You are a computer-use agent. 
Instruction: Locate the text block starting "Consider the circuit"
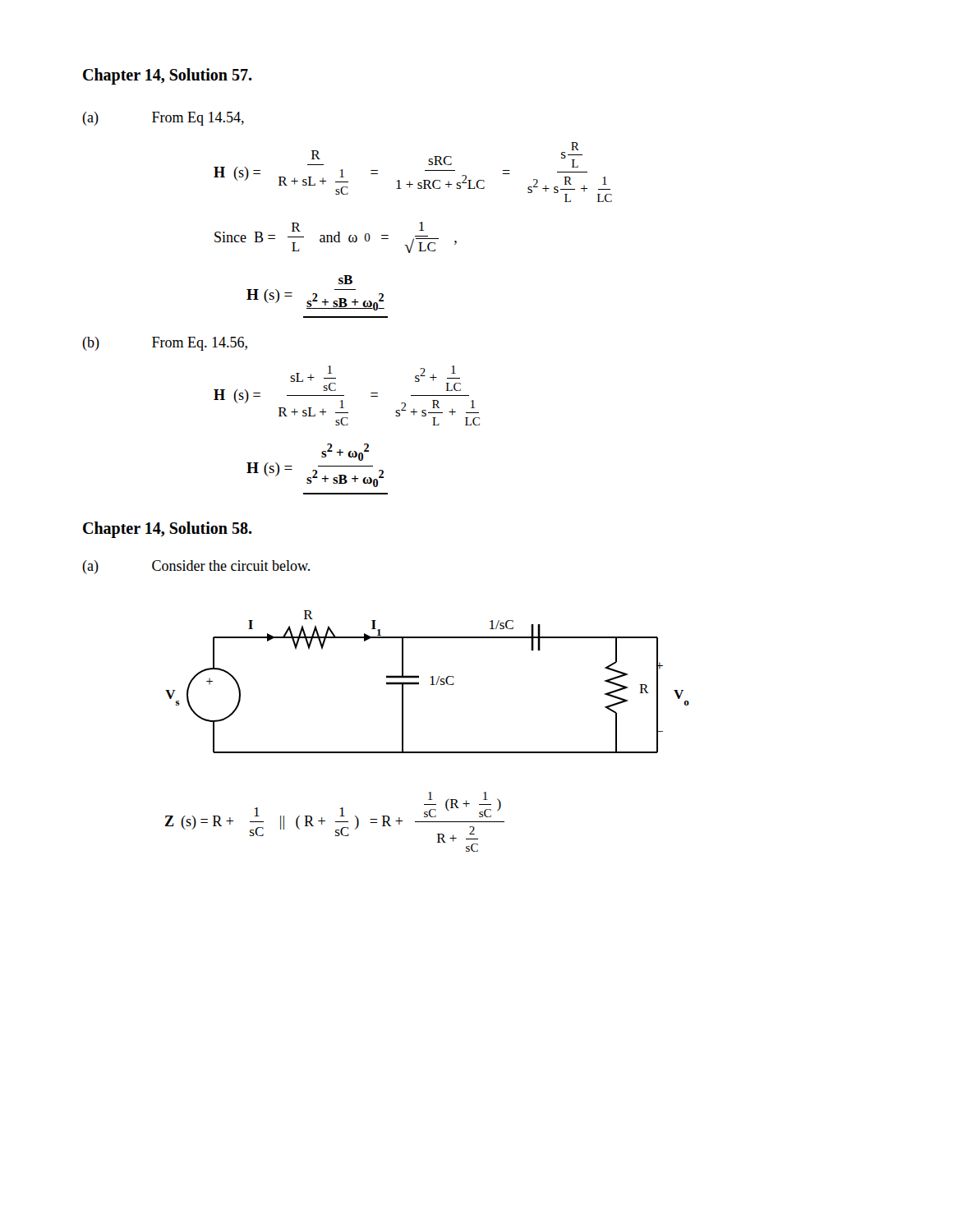pyautogui.click(x=231, y=566)
